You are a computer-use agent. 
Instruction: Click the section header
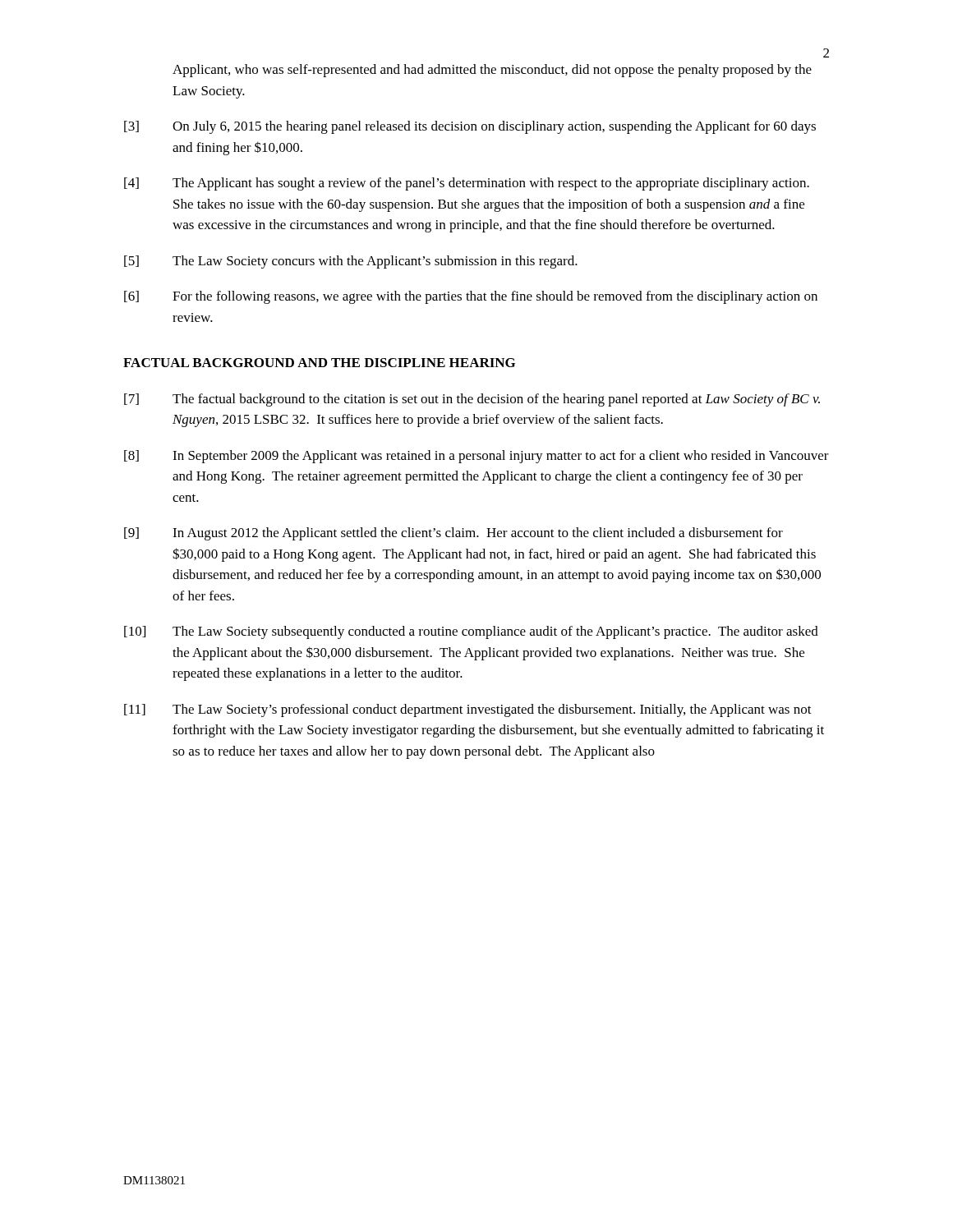319,363
